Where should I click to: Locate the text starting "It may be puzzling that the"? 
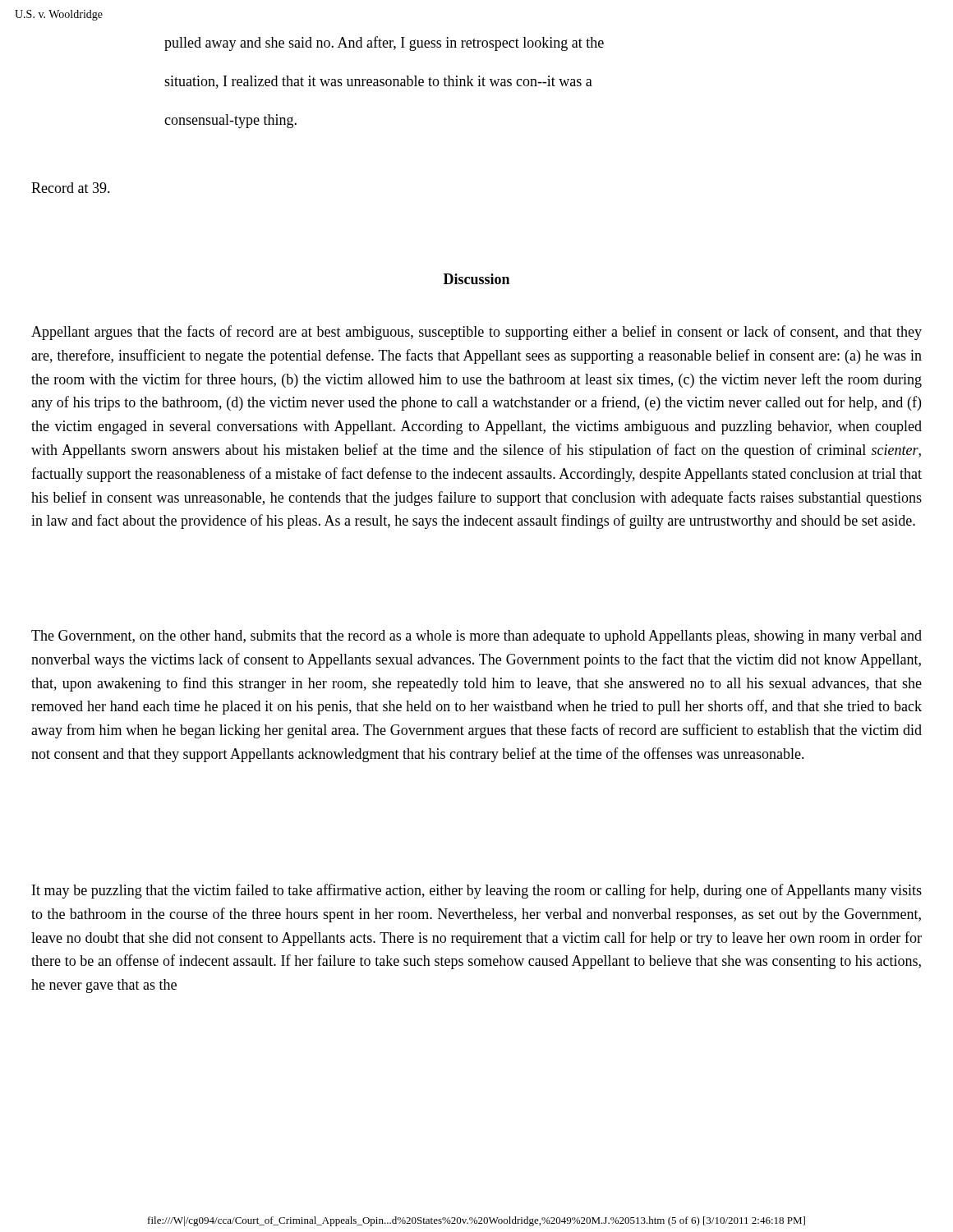(476, 938)
